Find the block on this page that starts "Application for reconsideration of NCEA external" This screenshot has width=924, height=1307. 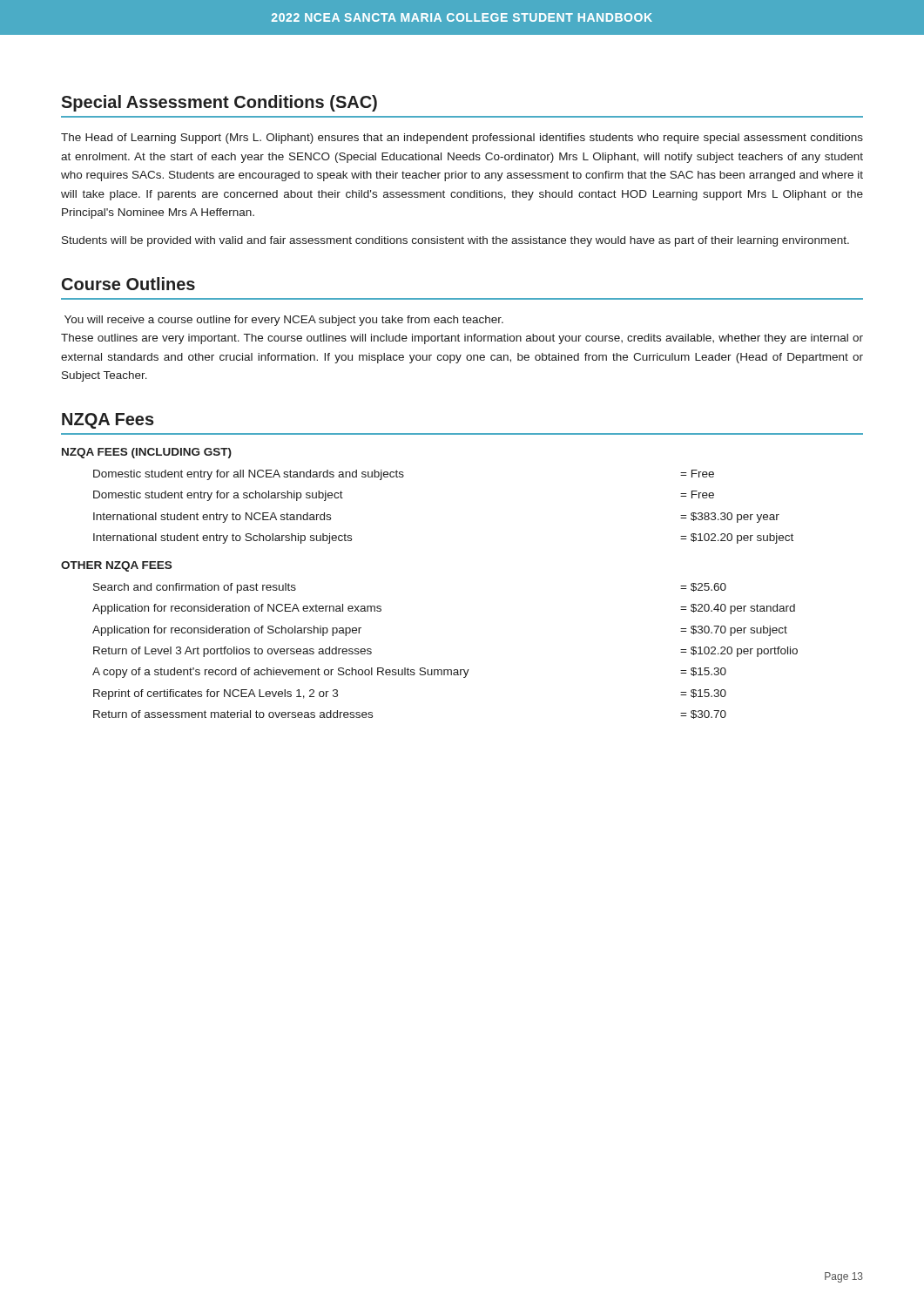(242, 610)
